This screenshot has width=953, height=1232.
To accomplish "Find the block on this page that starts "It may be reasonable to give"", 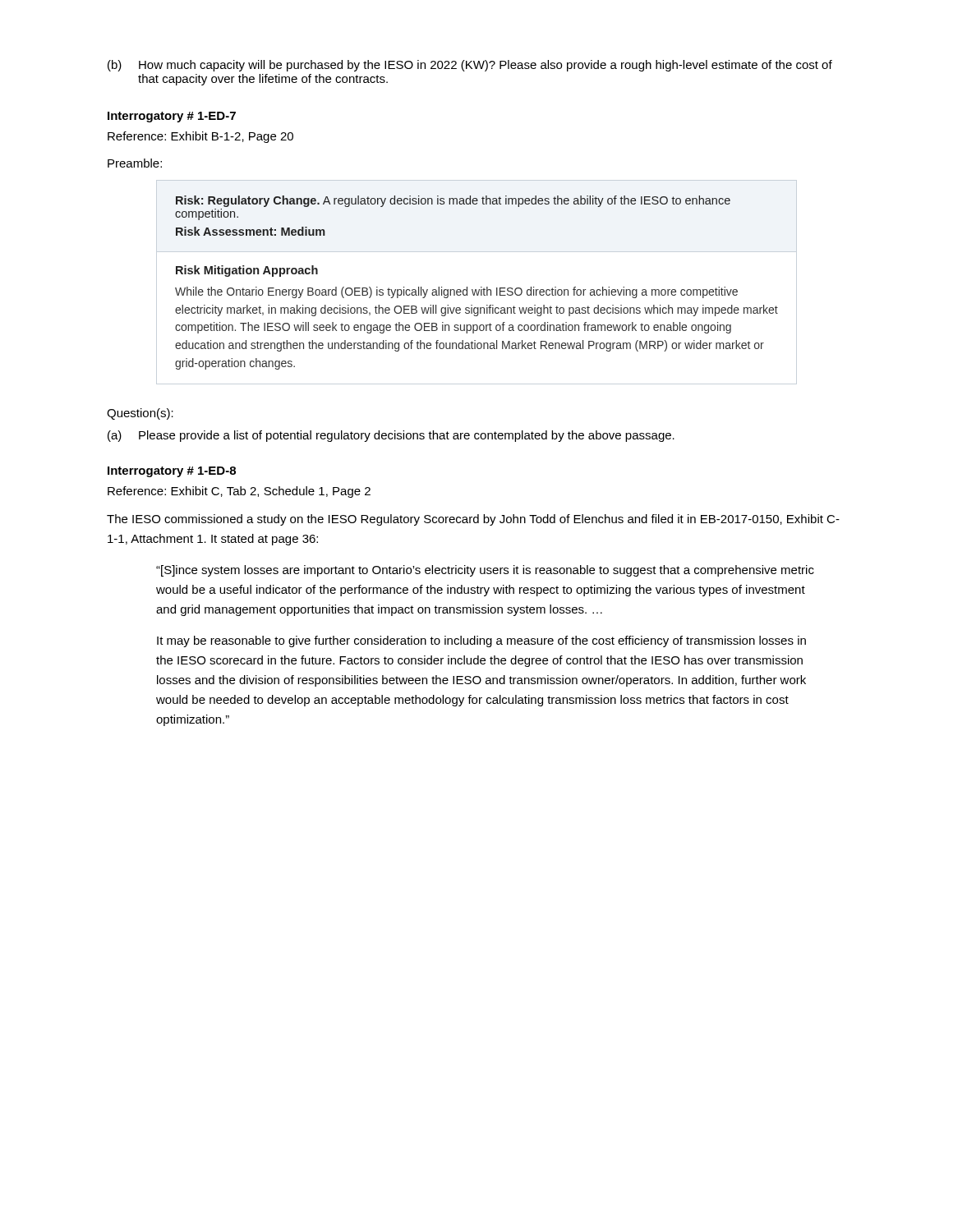I will [481, 680].
